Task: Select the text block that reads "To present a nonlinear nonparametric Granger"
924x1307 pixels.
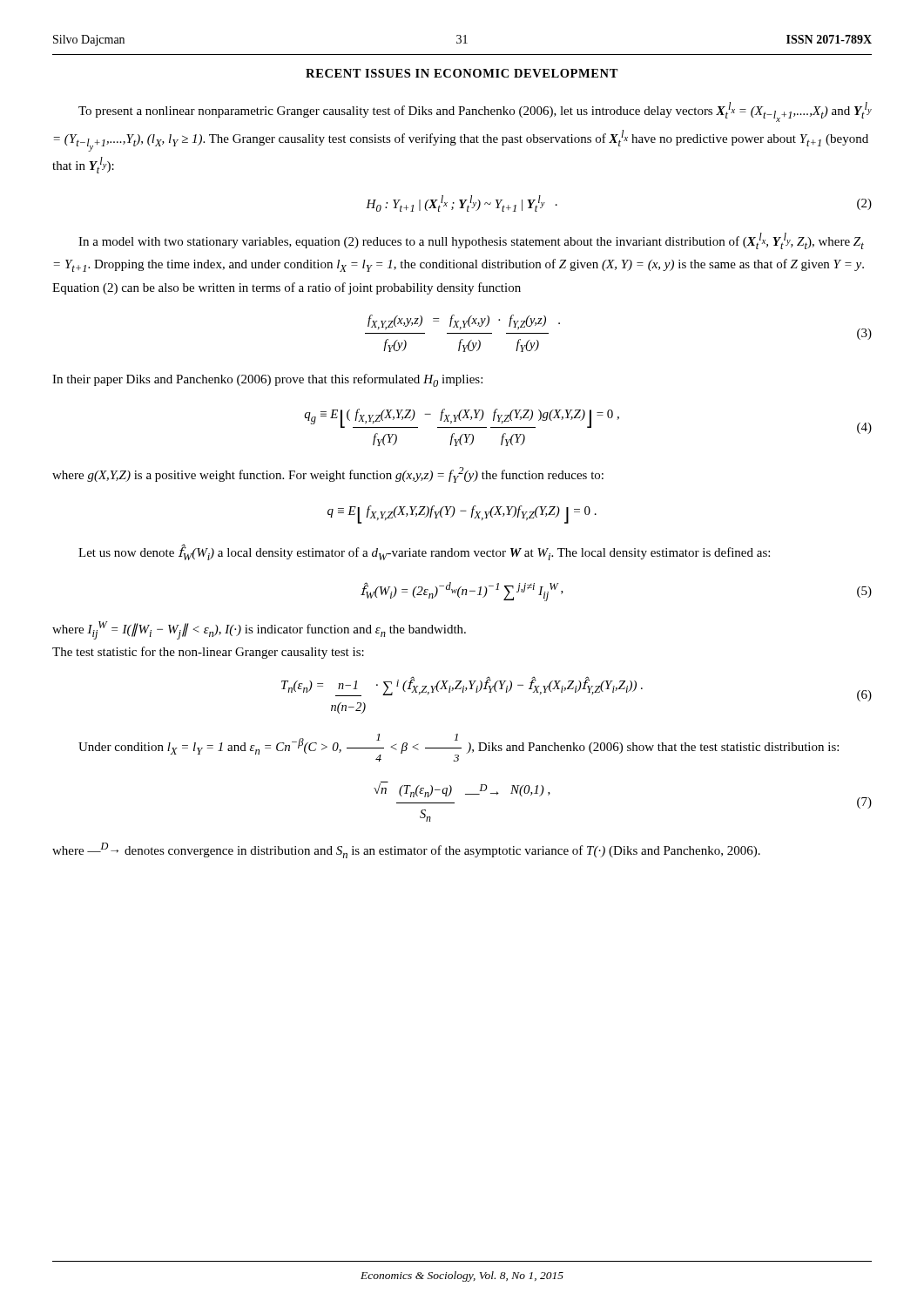Action: pos(462,138)
